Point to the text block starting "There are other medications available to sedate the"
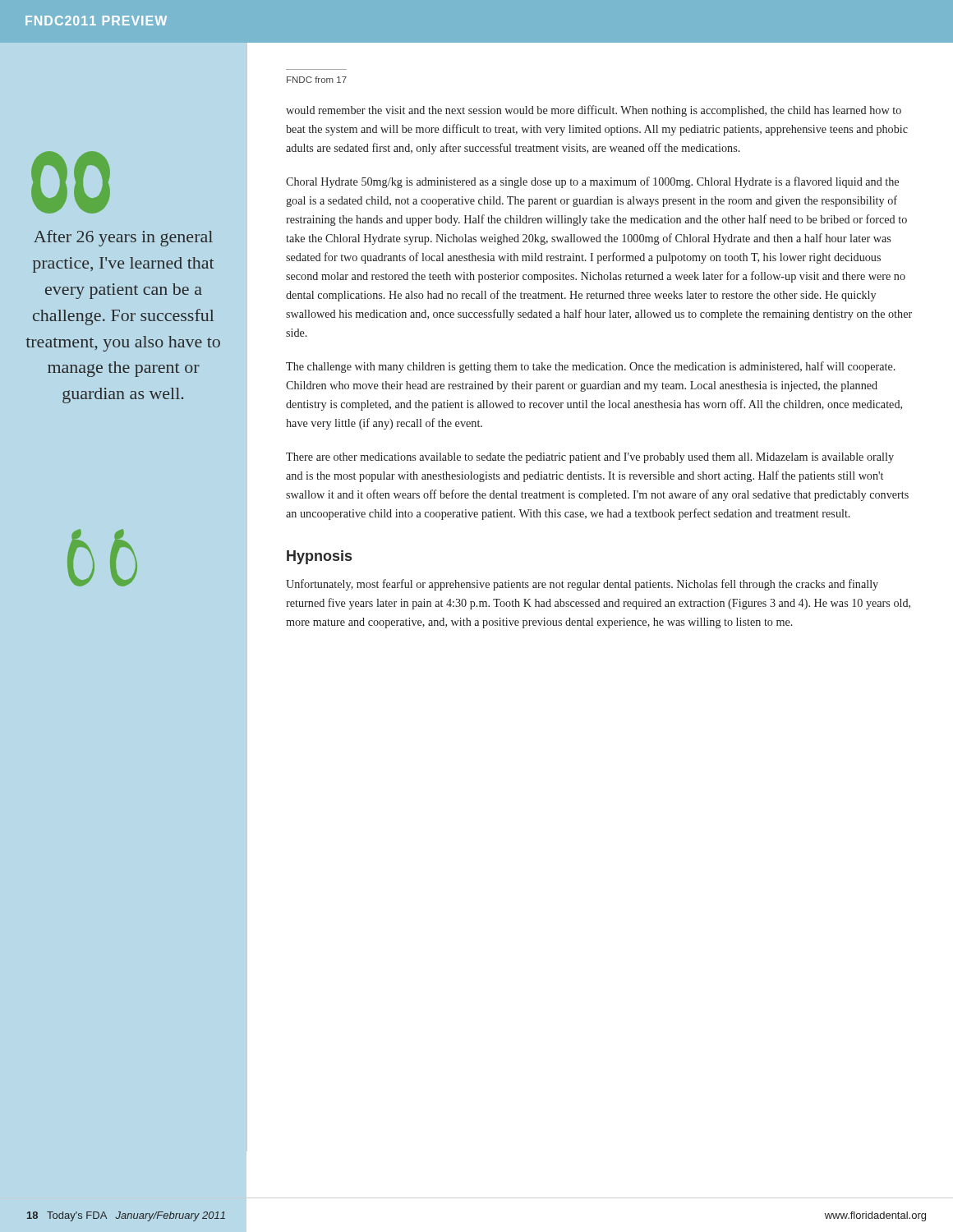 597,485
